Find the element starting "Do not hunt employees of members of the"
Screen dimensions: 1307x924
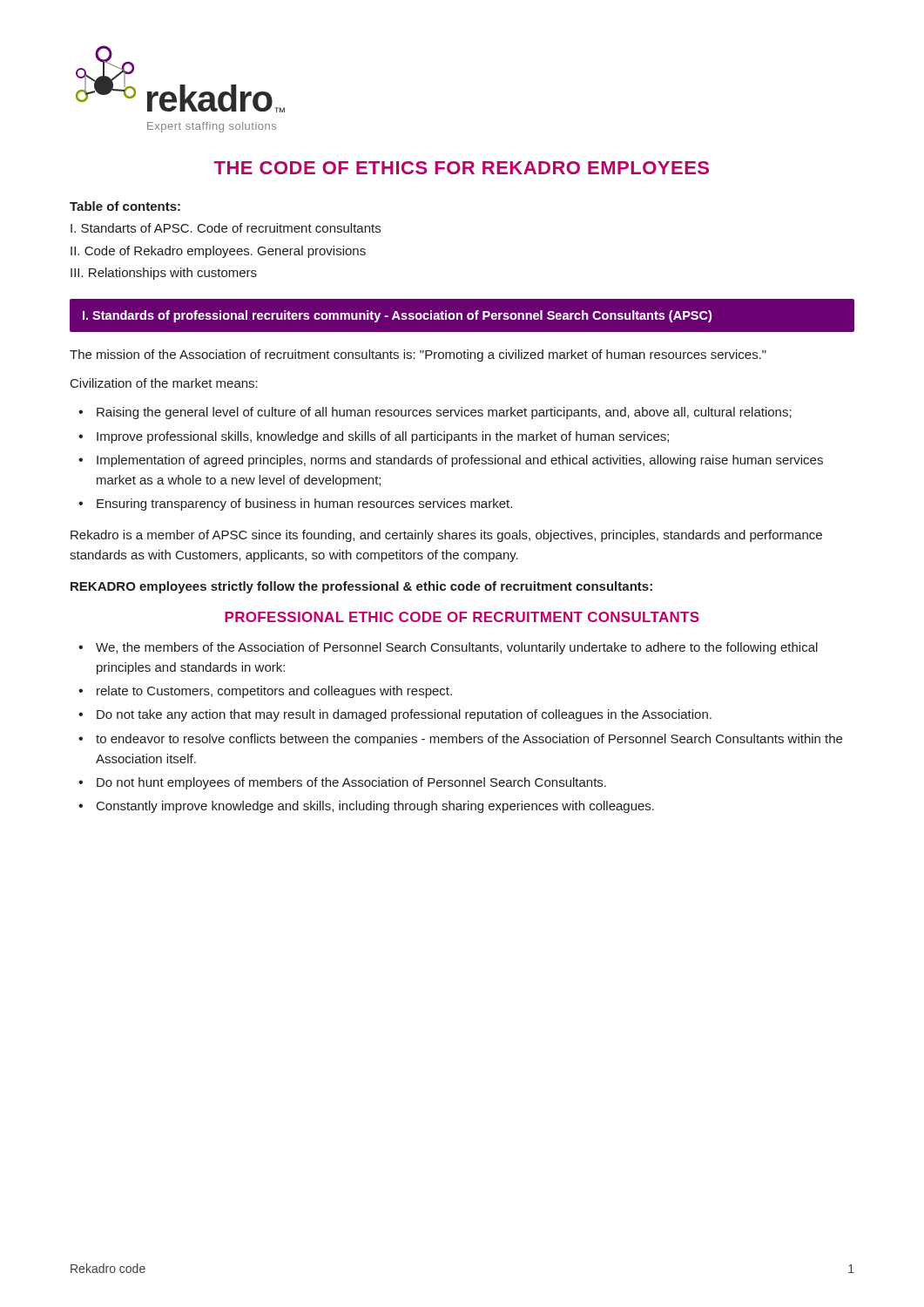[x=351, y=782]
